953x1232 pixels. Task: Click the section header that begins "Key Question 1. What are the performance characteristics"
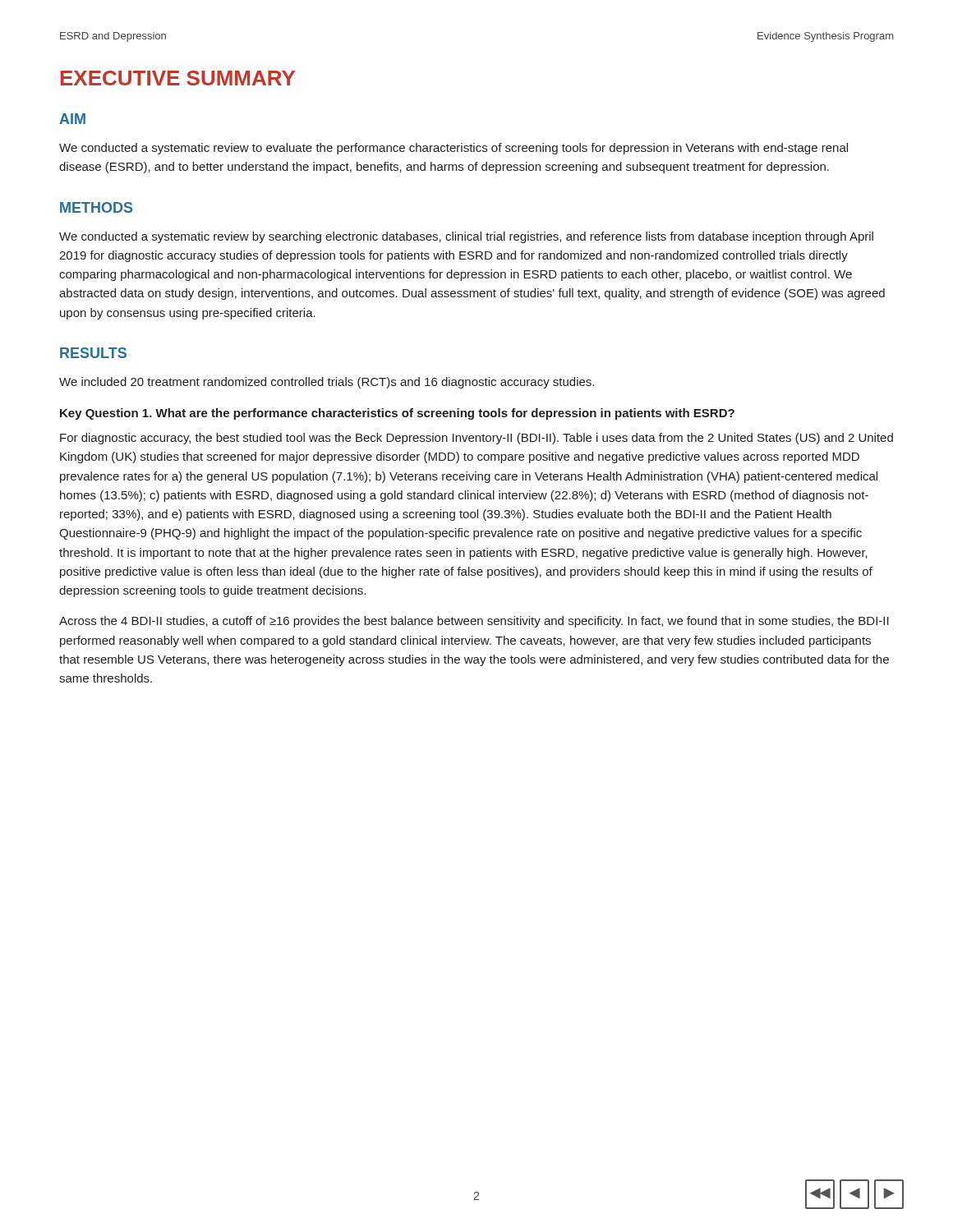click(397, 413)
